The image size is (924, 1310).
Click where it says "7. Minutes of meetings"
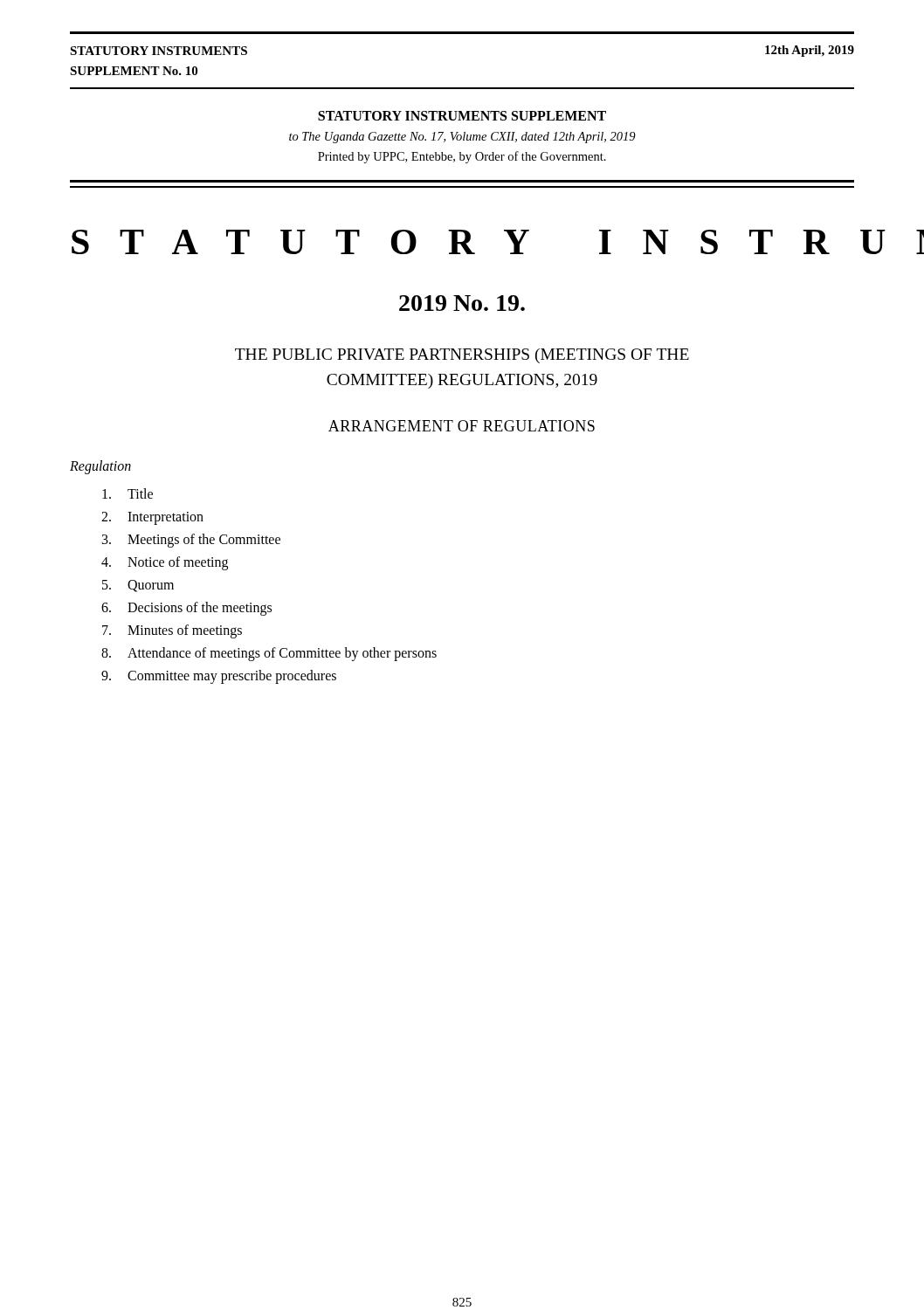pos(172,631)
